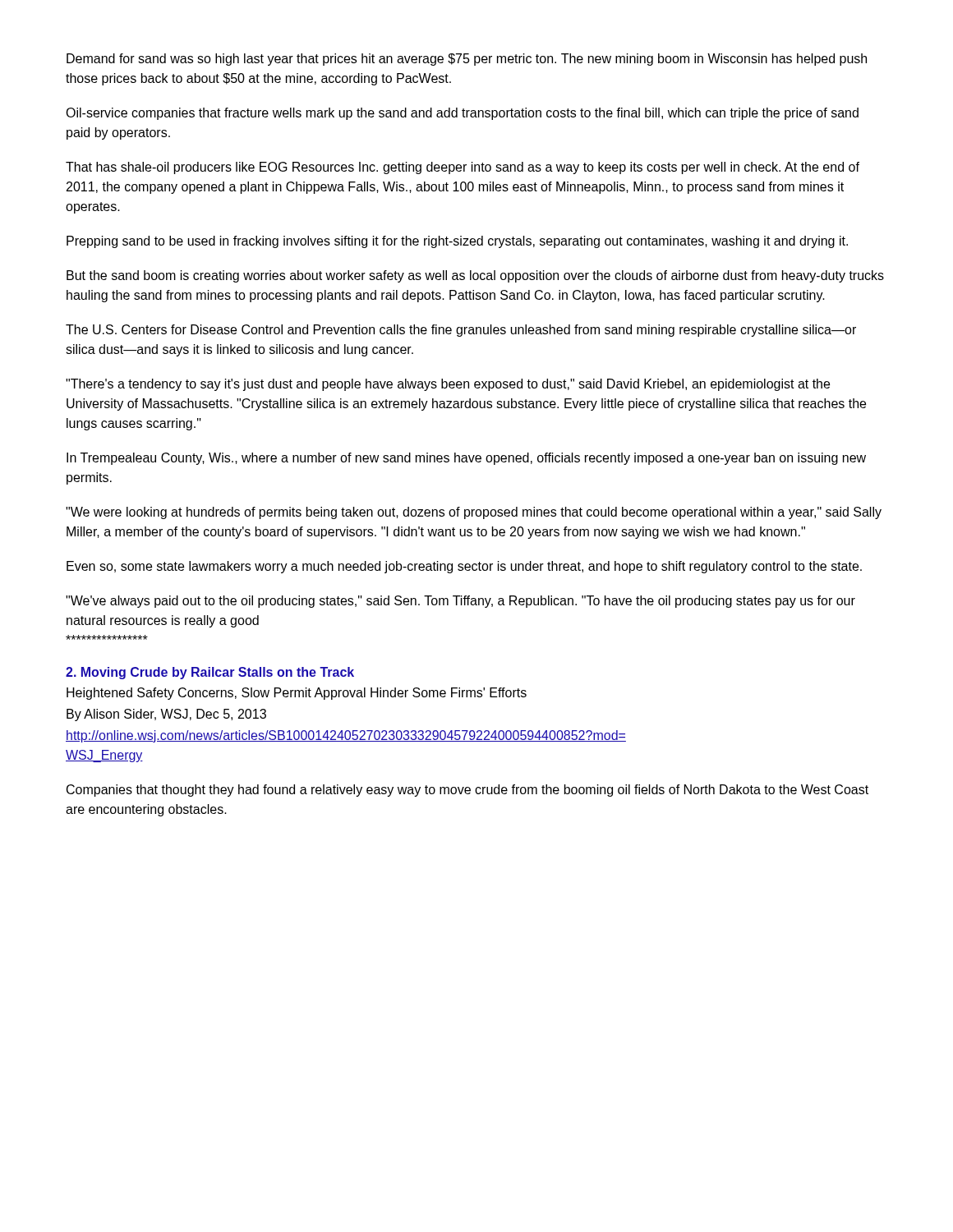Find the region starting "Demand for sand was so high last year"
This screenshot has height=1232, width=953.
[x=467, y=69]
